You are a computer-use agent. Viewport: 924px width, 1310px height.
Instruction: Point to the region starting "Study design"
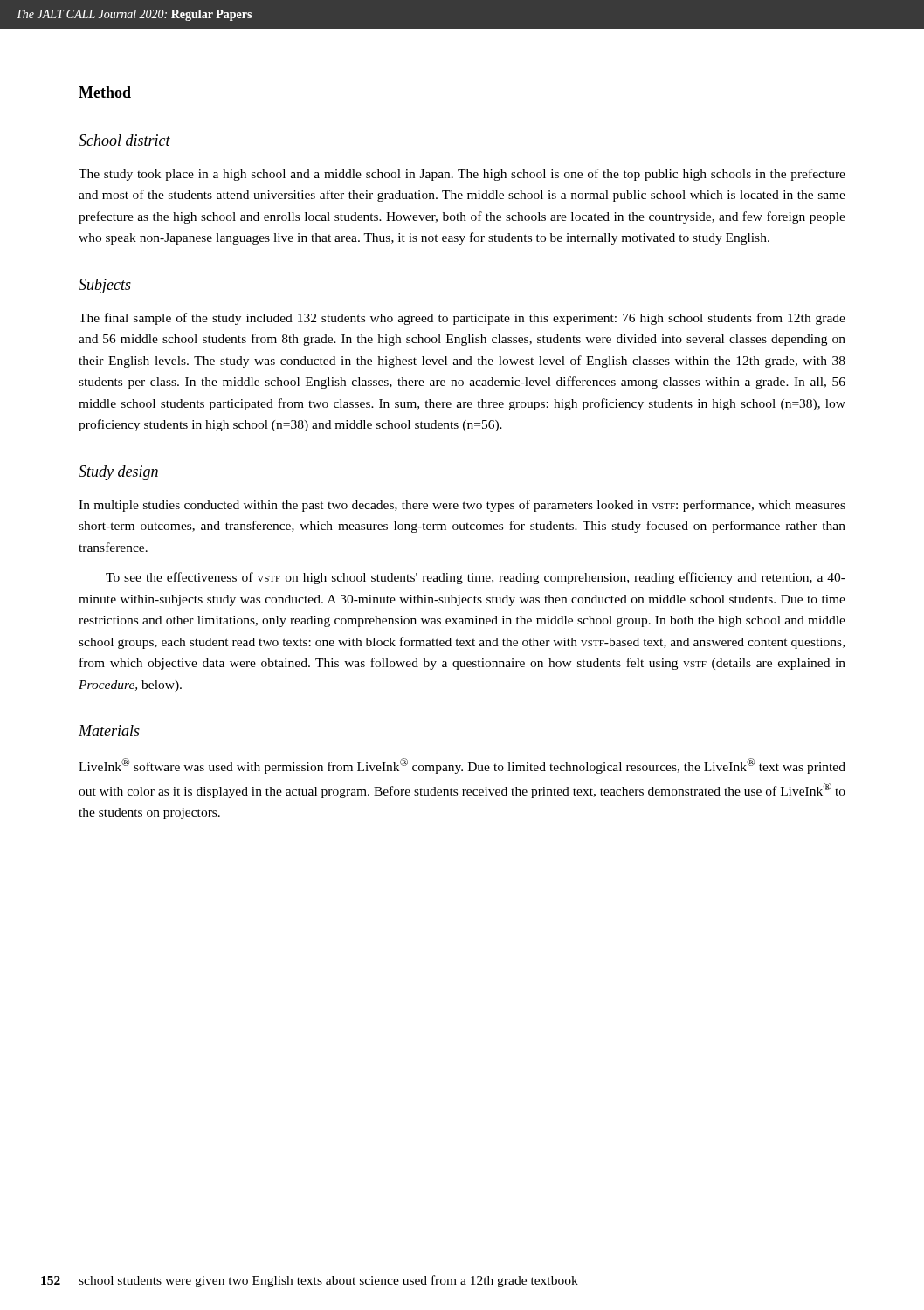point(119,471)
